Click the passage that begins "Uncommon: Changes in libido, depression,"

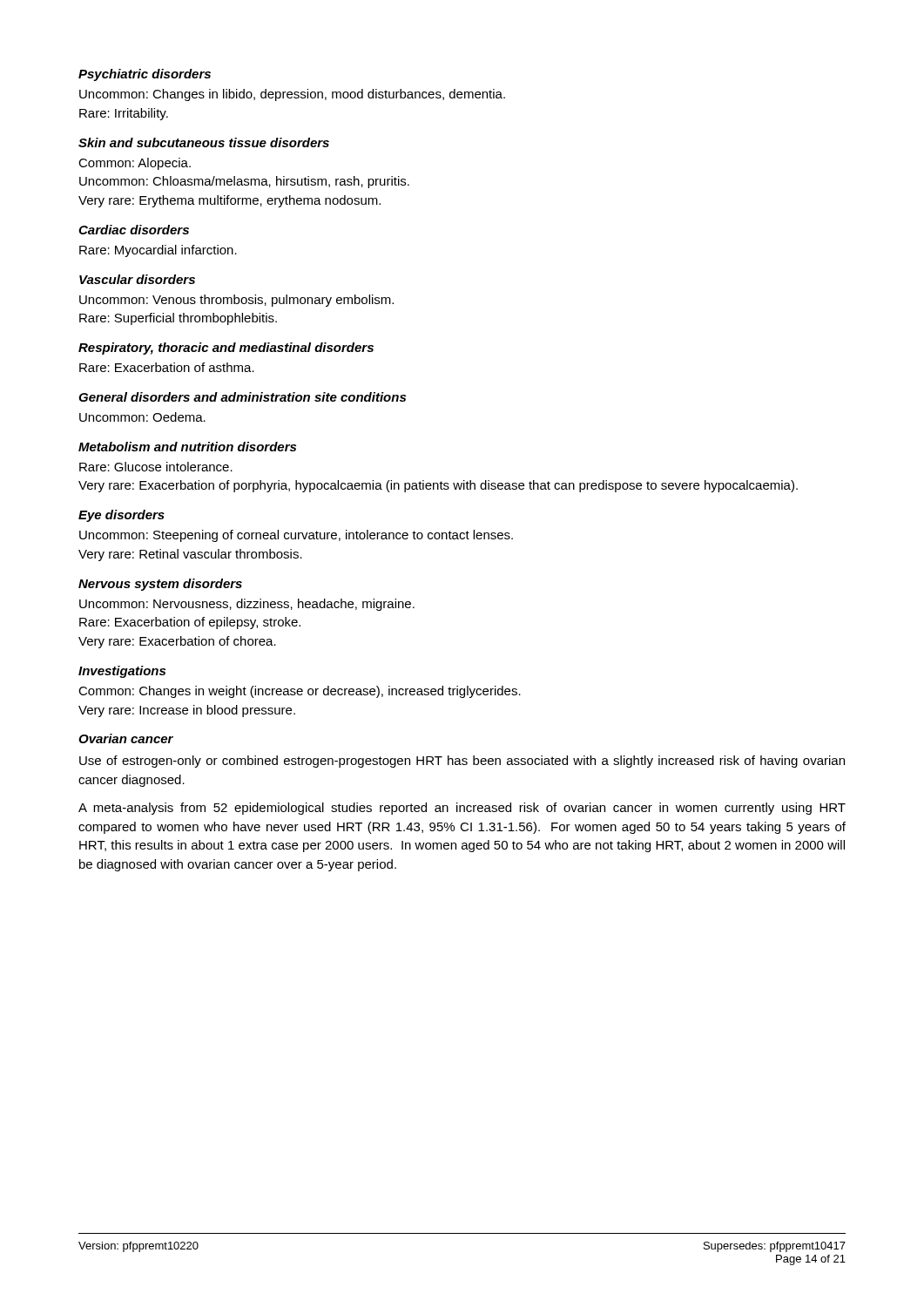tap(292, 103)
